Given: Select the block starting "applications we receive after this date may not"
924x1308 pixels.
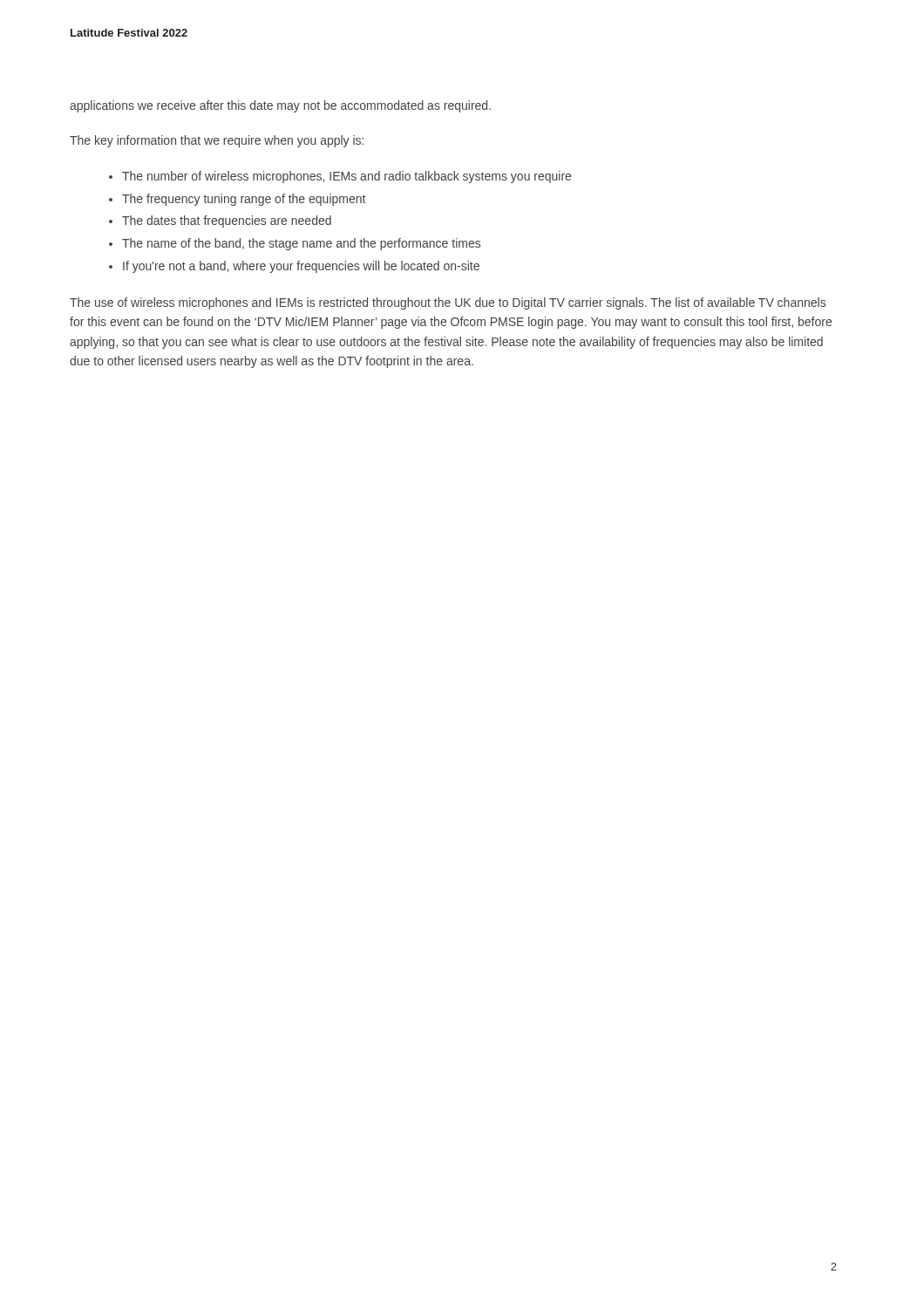Looking at the screenshot, I should pyautogui.click(x=281, y=105).
